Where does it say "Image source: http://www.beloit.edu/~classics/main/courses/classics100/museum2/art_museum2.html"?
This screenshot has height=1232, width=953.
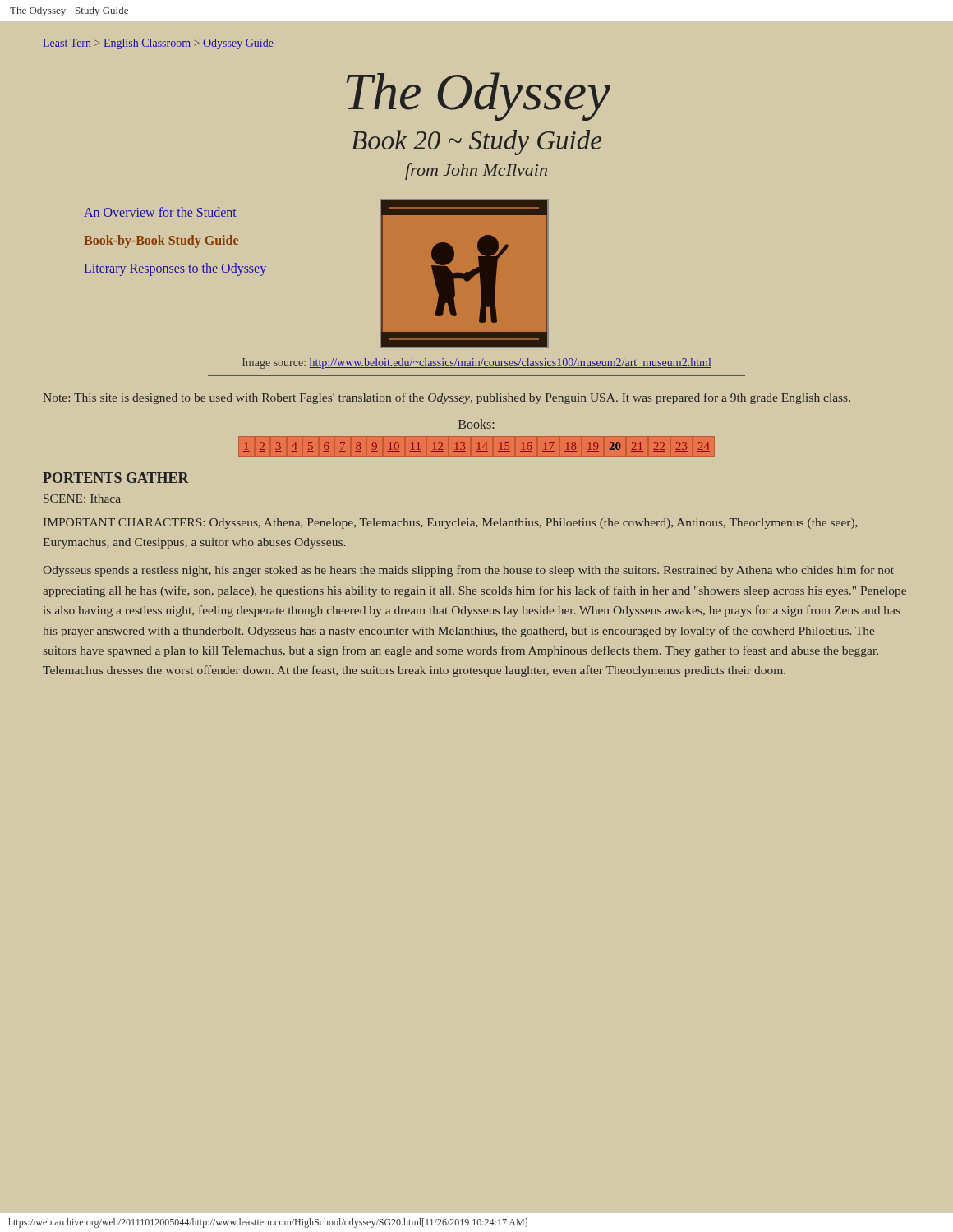[476, 363]
